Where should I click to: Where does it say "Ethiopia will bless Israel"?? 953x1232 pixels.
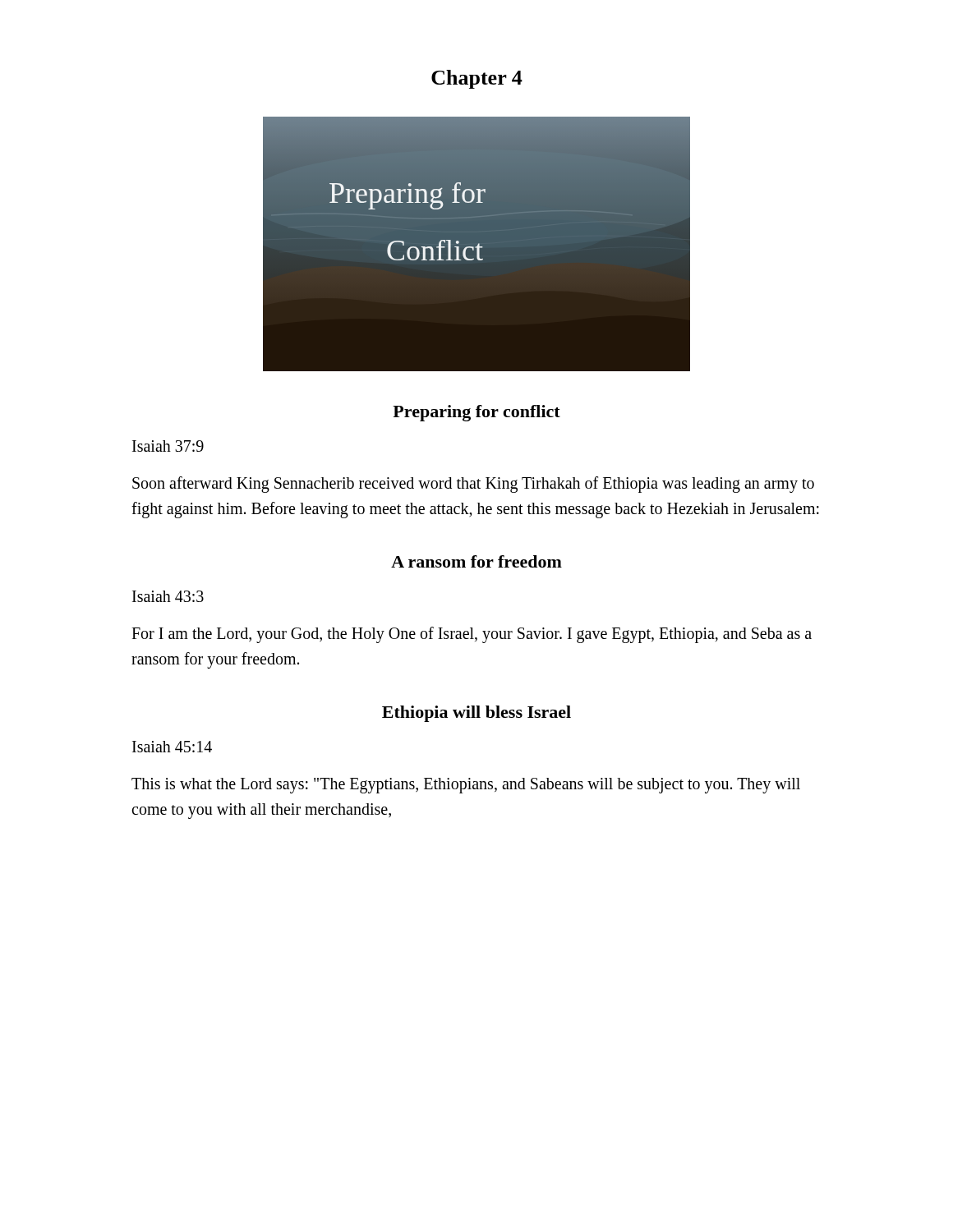coord(476,712)
